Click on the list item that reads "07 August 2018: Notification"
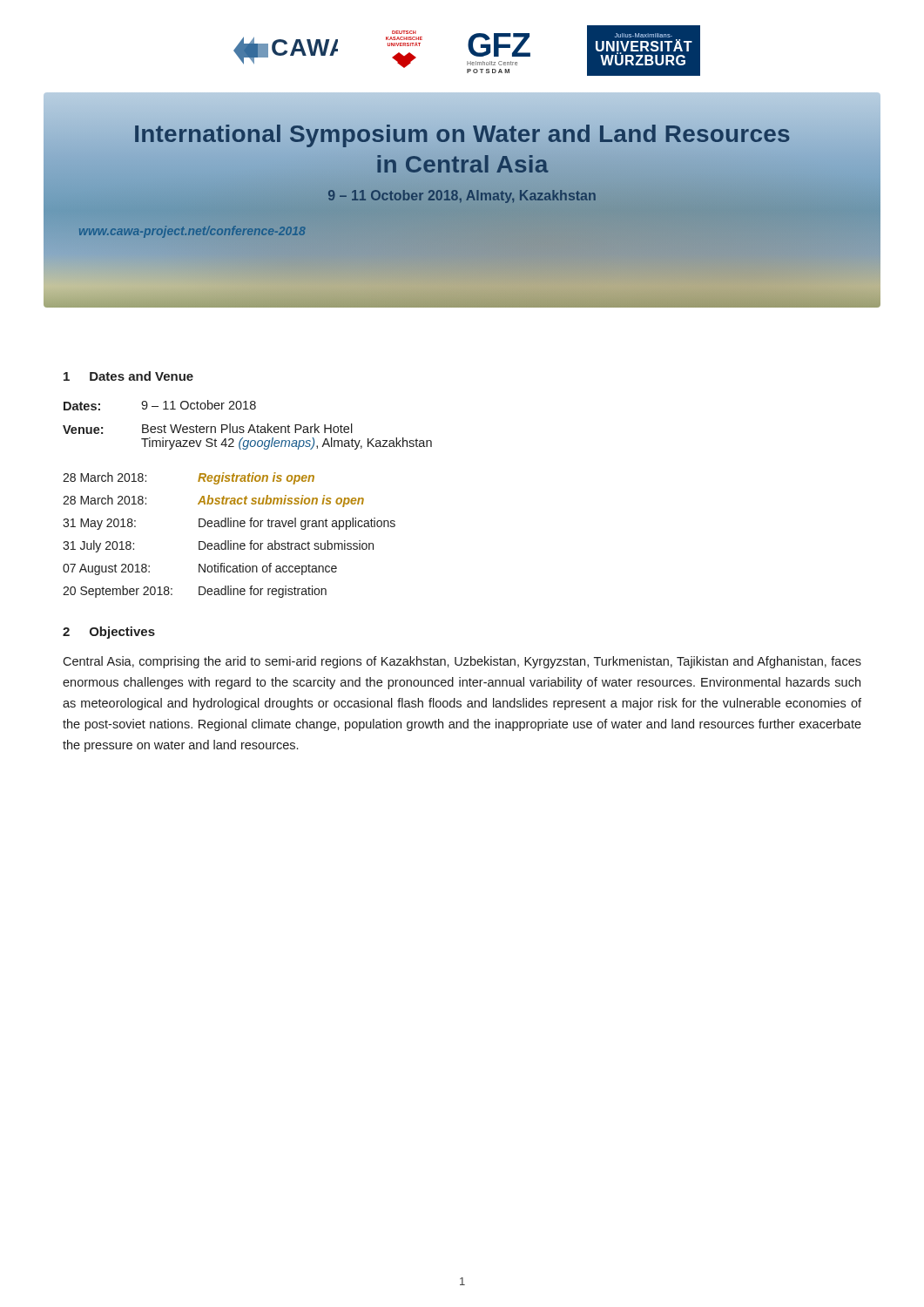 pyautogui.click(x=200, y=568)
